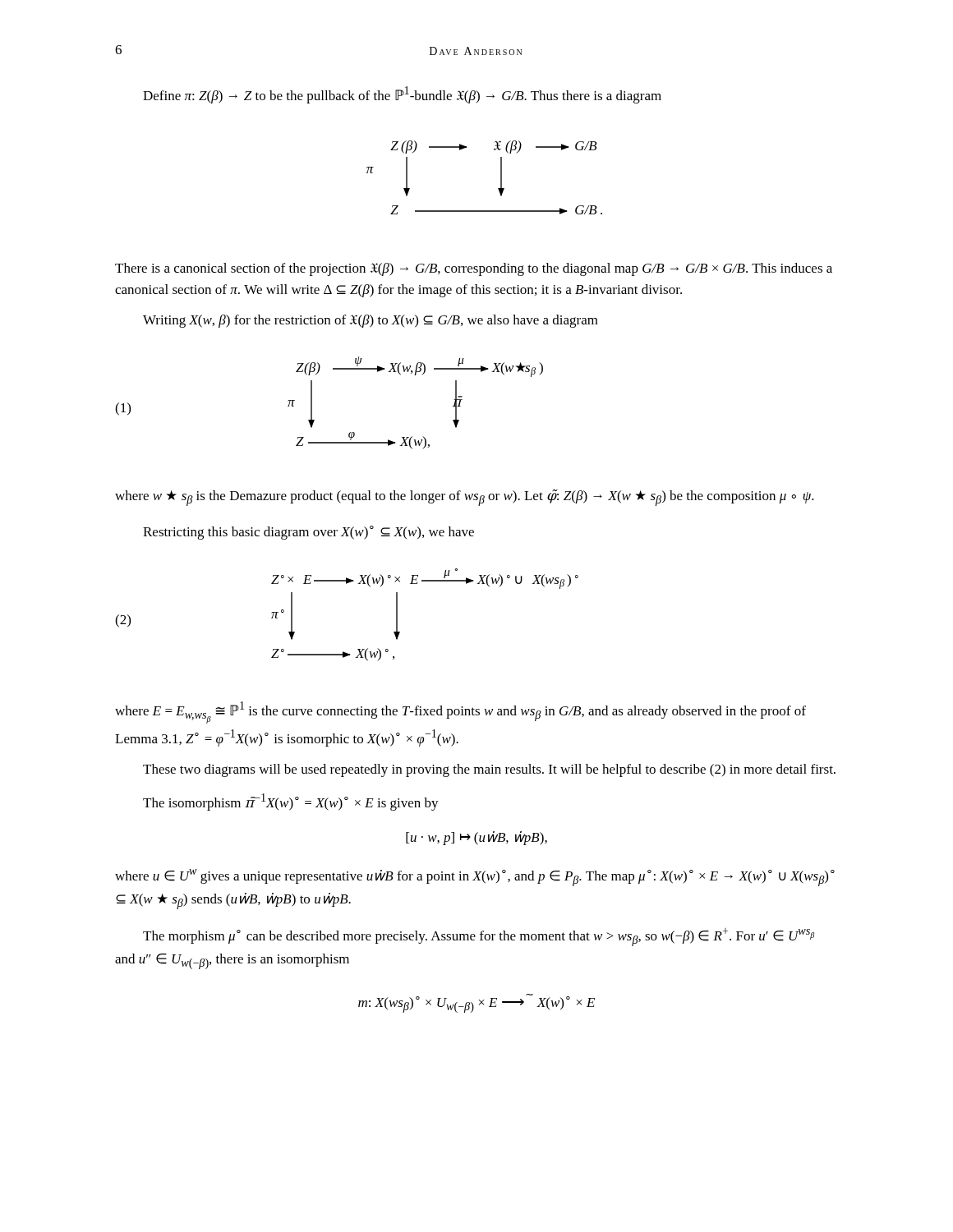Point to the element starting "The isomorphism π̄−1X(w)∘ ="
953x1232 pixels.
click(291, 802)
